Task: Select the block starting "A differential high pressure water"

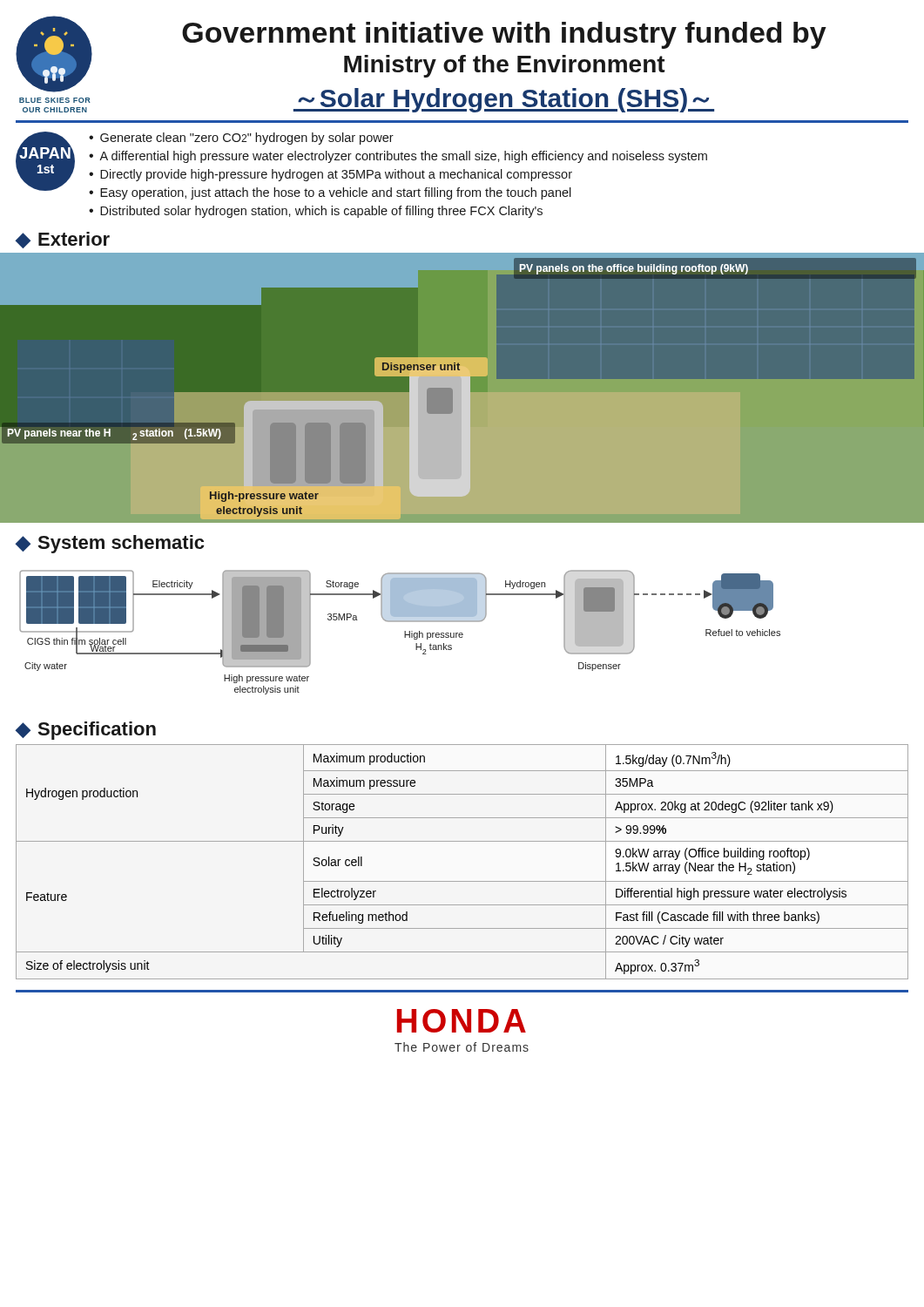Action: click(x=404, y=156)
